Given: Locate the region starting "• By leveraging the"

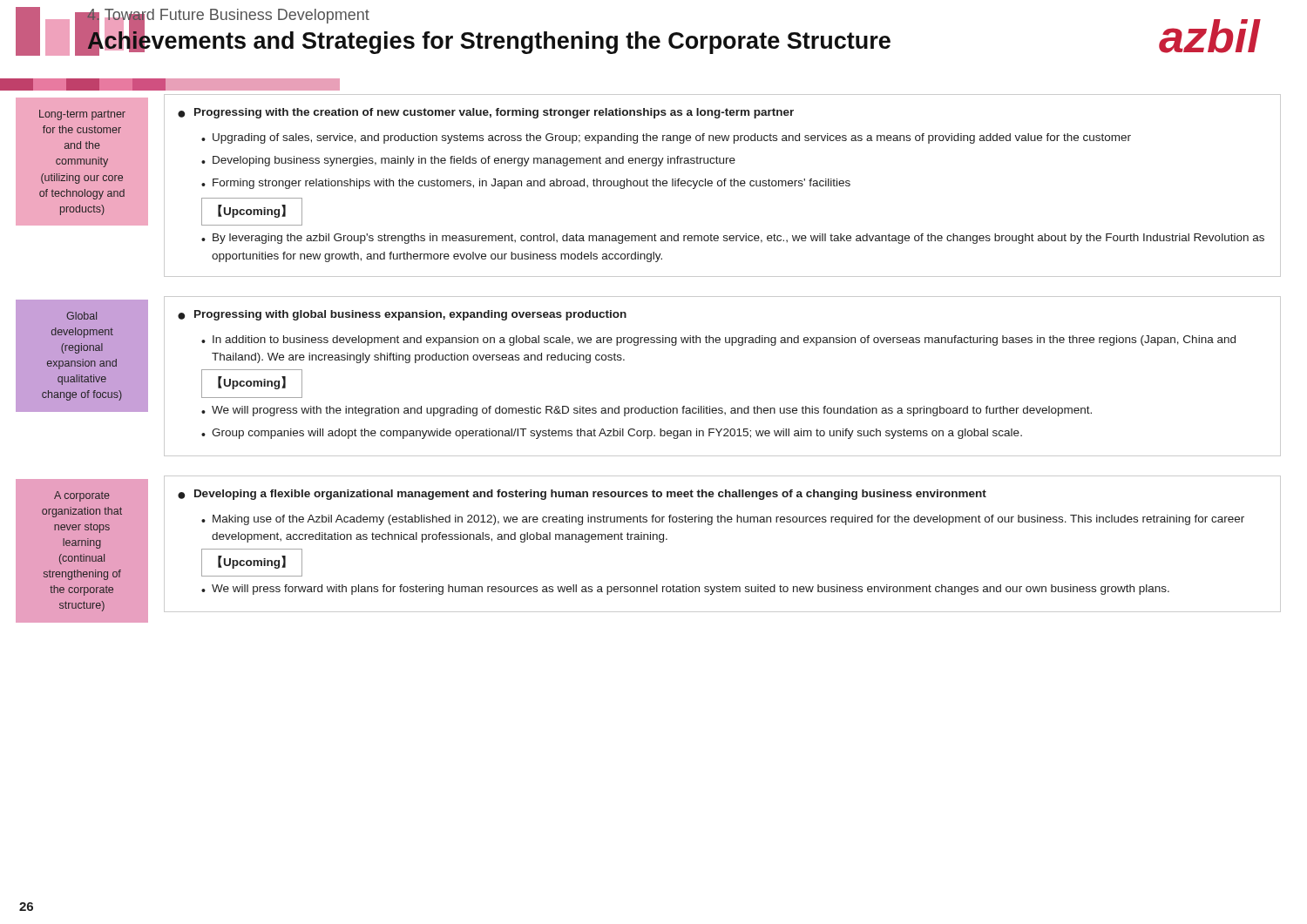Looking at the screenshot, I should tap(735, 247).
